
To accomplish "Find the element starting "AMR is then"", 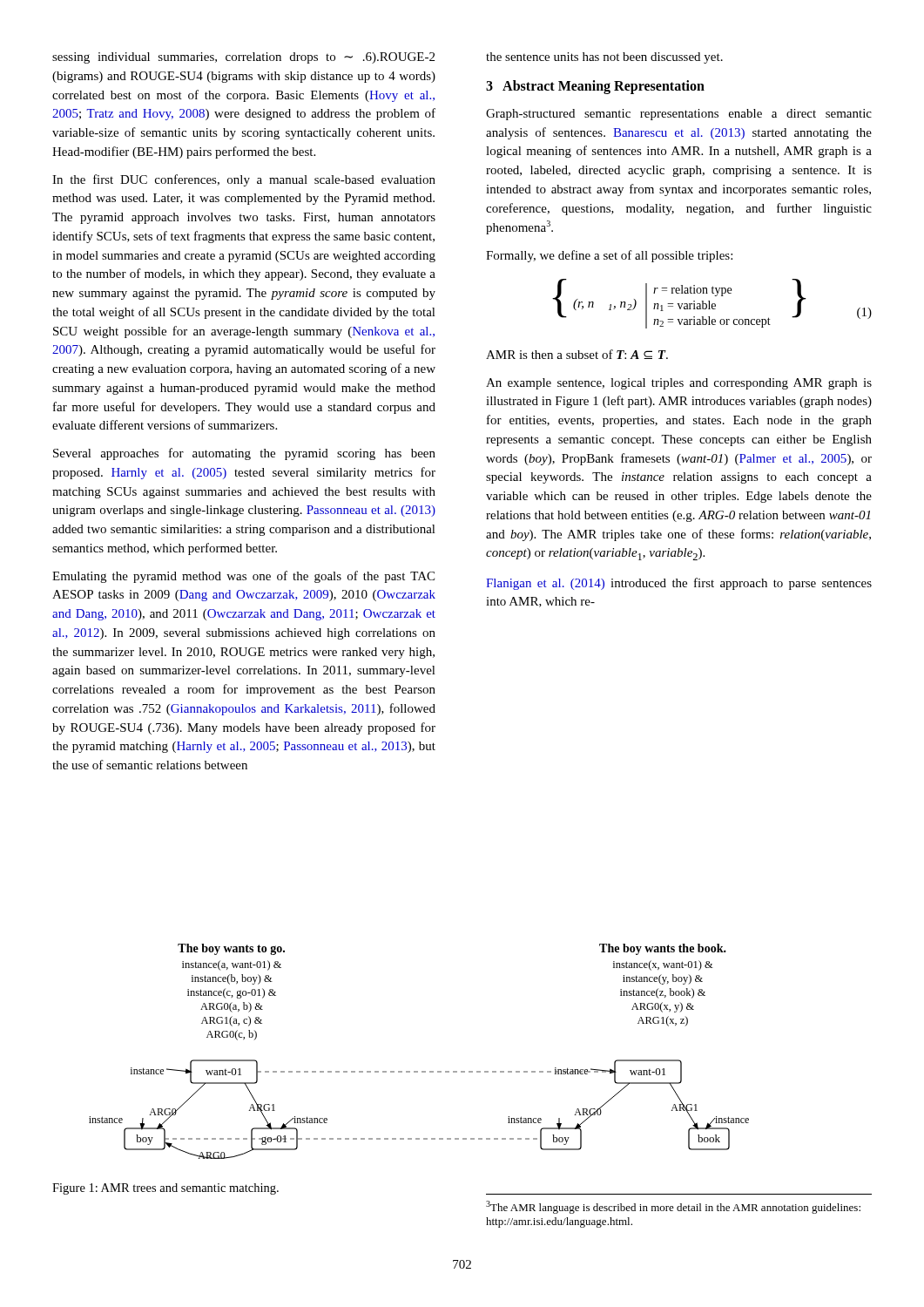I will pos(577,354).
